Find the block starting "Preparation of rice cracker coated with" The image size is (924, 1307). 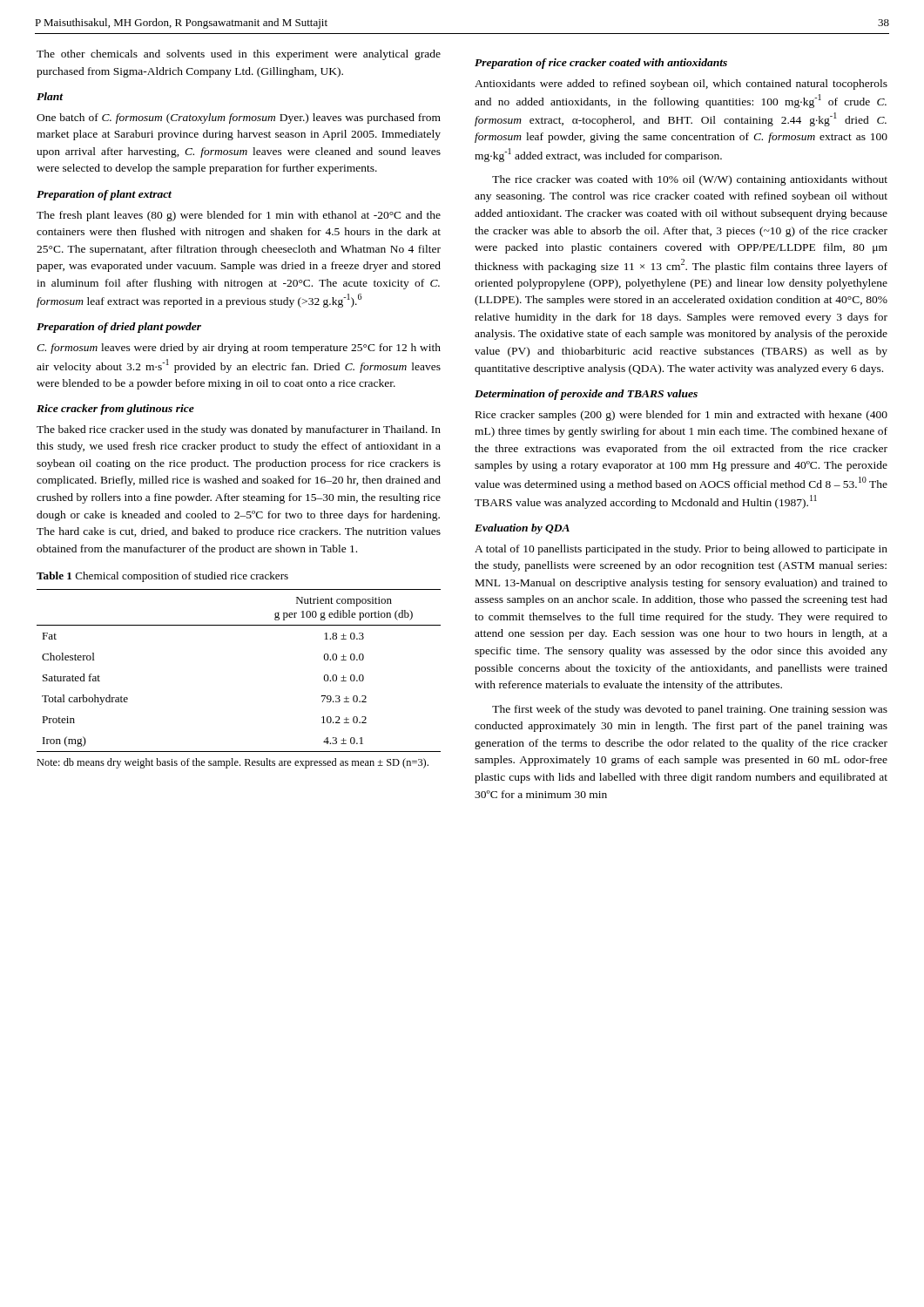(681, 63)
